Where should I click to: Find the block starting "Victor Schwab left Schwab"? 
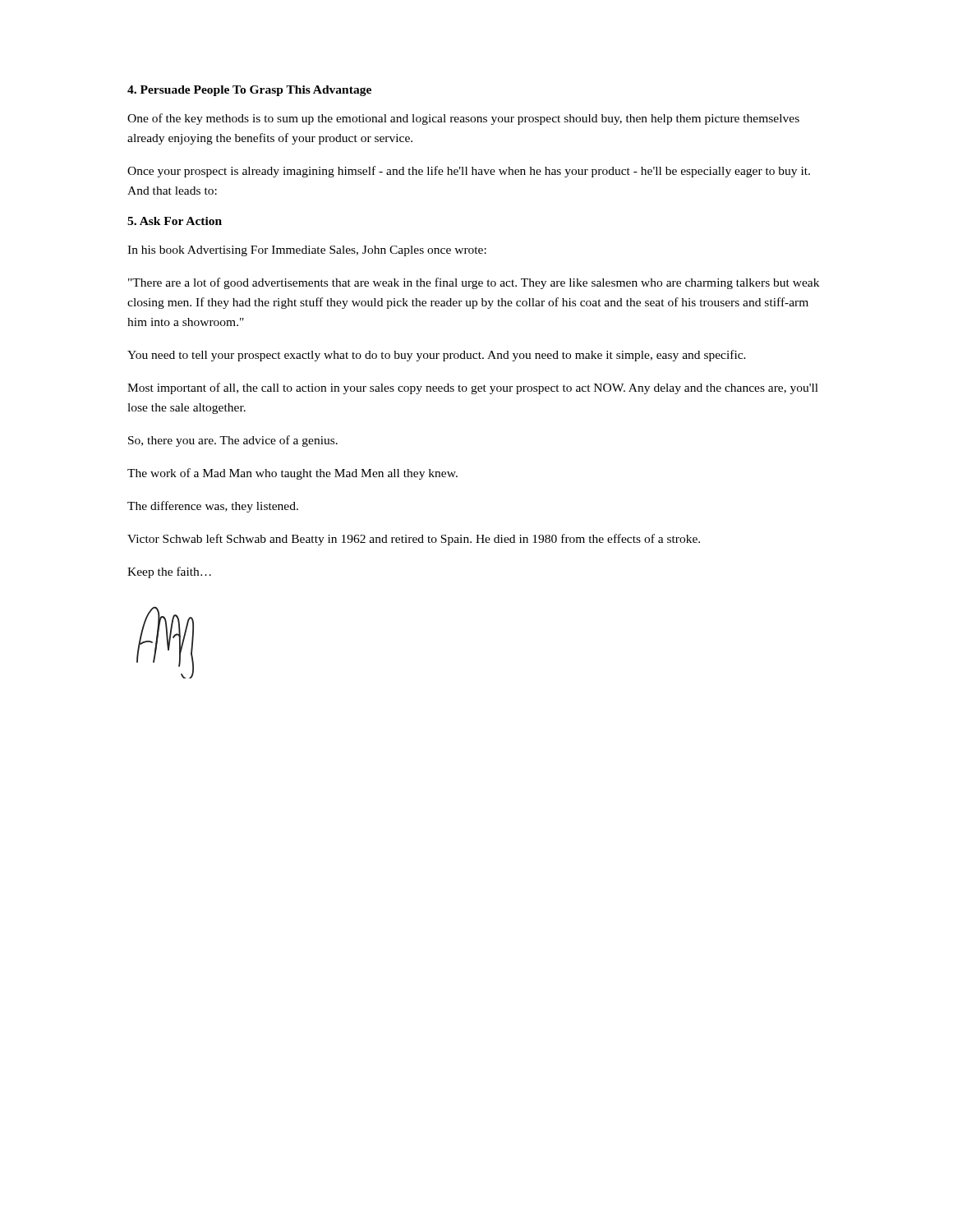pyautogui.click(x=414, y=539)
